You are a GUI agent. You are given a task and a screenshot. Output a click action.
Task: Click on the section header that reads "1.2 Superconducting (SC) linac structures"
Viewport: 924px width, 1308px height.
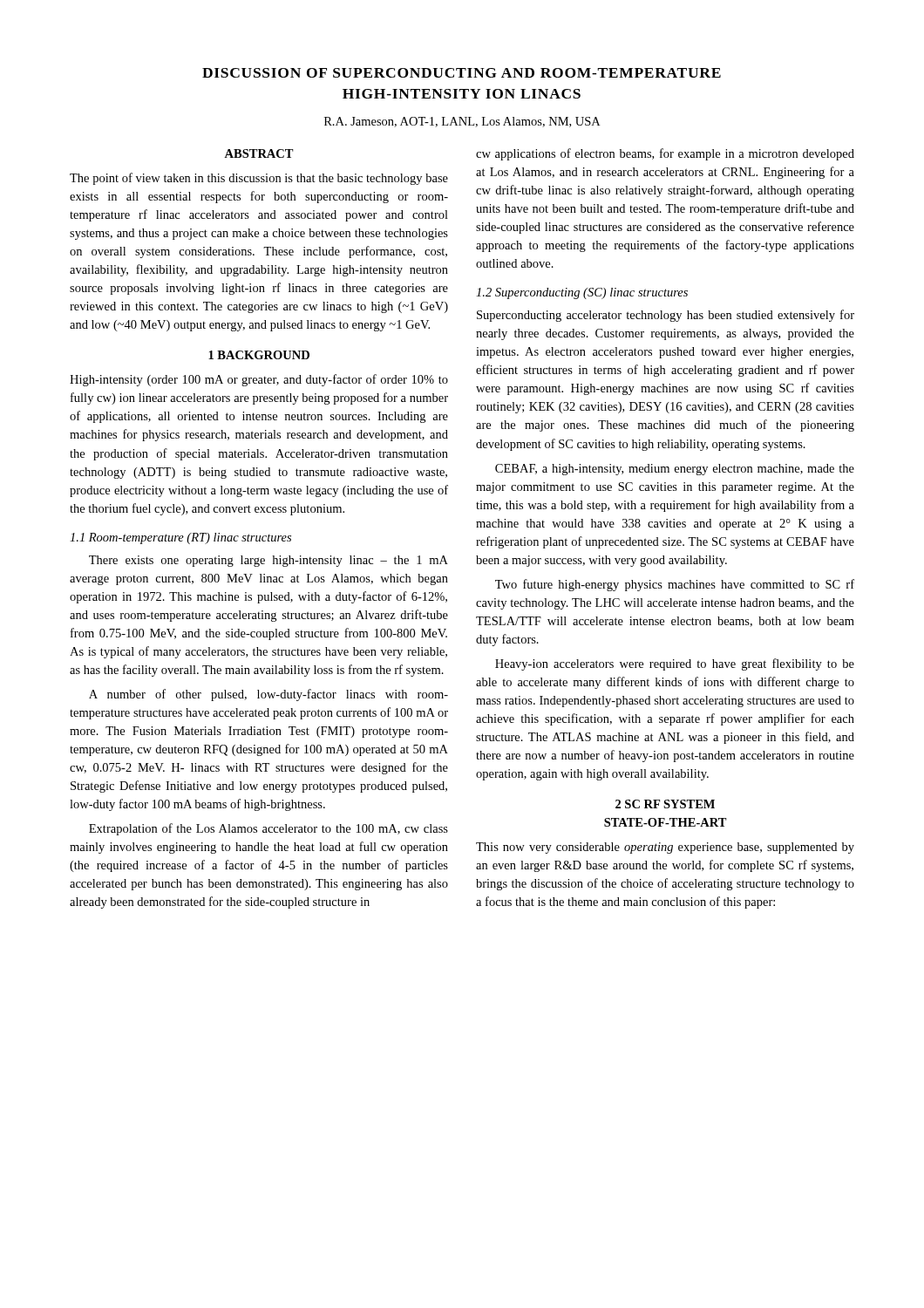[665, 293]
